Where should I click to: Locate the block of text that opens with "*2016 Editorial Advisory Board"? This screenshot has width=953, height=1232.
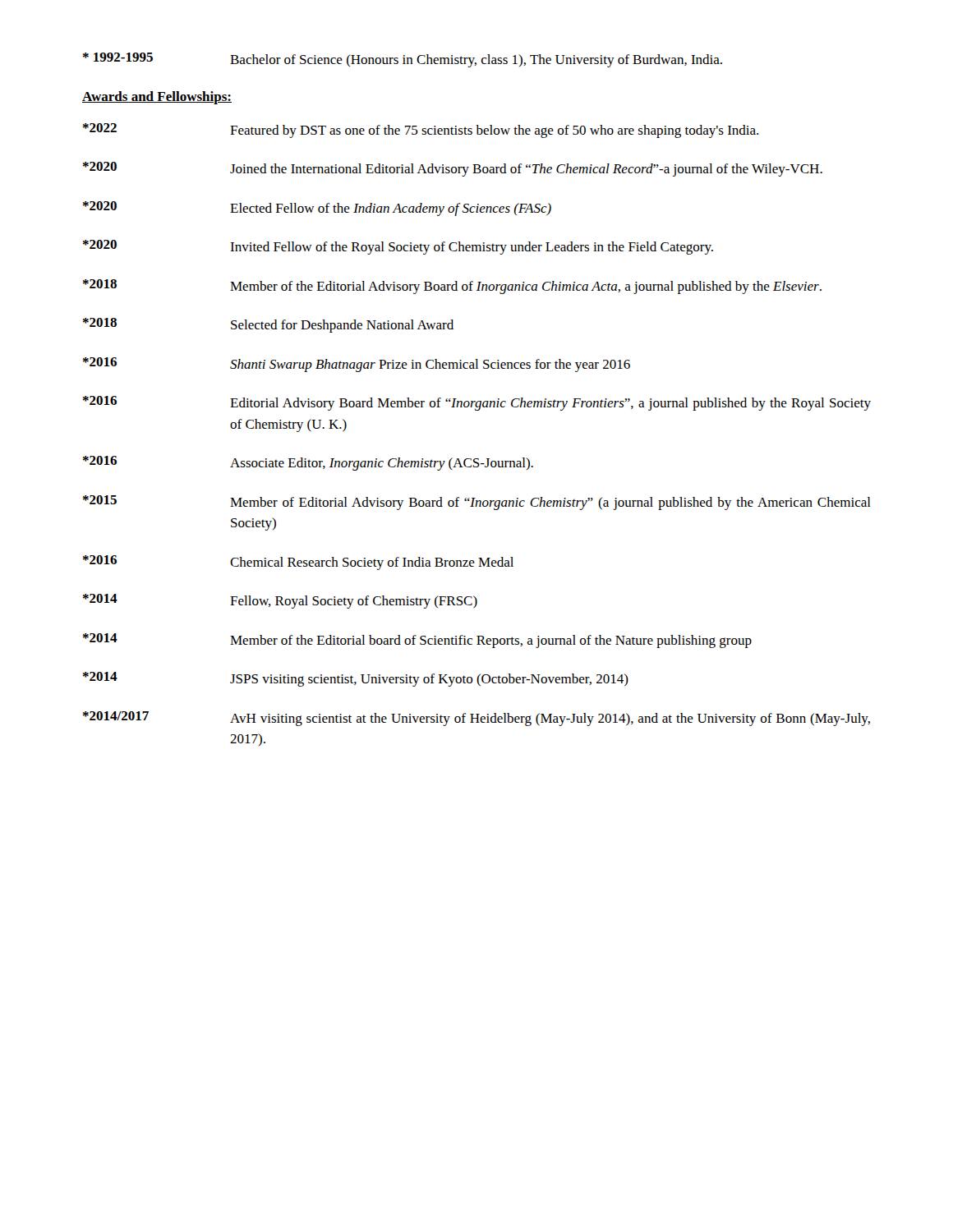coord(476,414)
